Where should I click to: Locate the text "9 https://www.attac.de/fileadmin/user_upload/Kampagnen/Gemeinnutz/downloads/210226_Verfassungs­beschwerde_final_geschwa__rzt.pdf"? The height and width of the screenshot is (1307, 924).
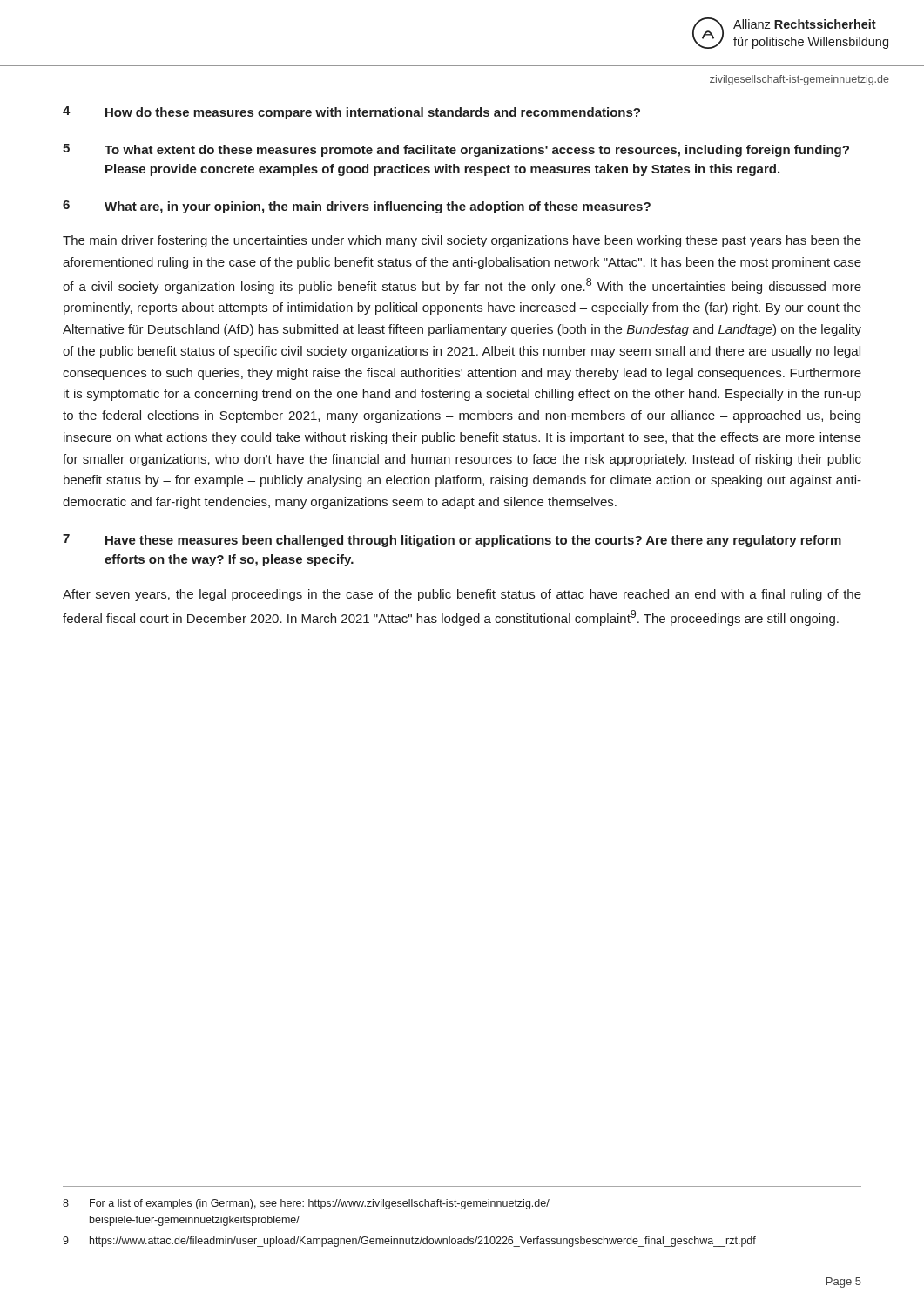coord(409,1241)
